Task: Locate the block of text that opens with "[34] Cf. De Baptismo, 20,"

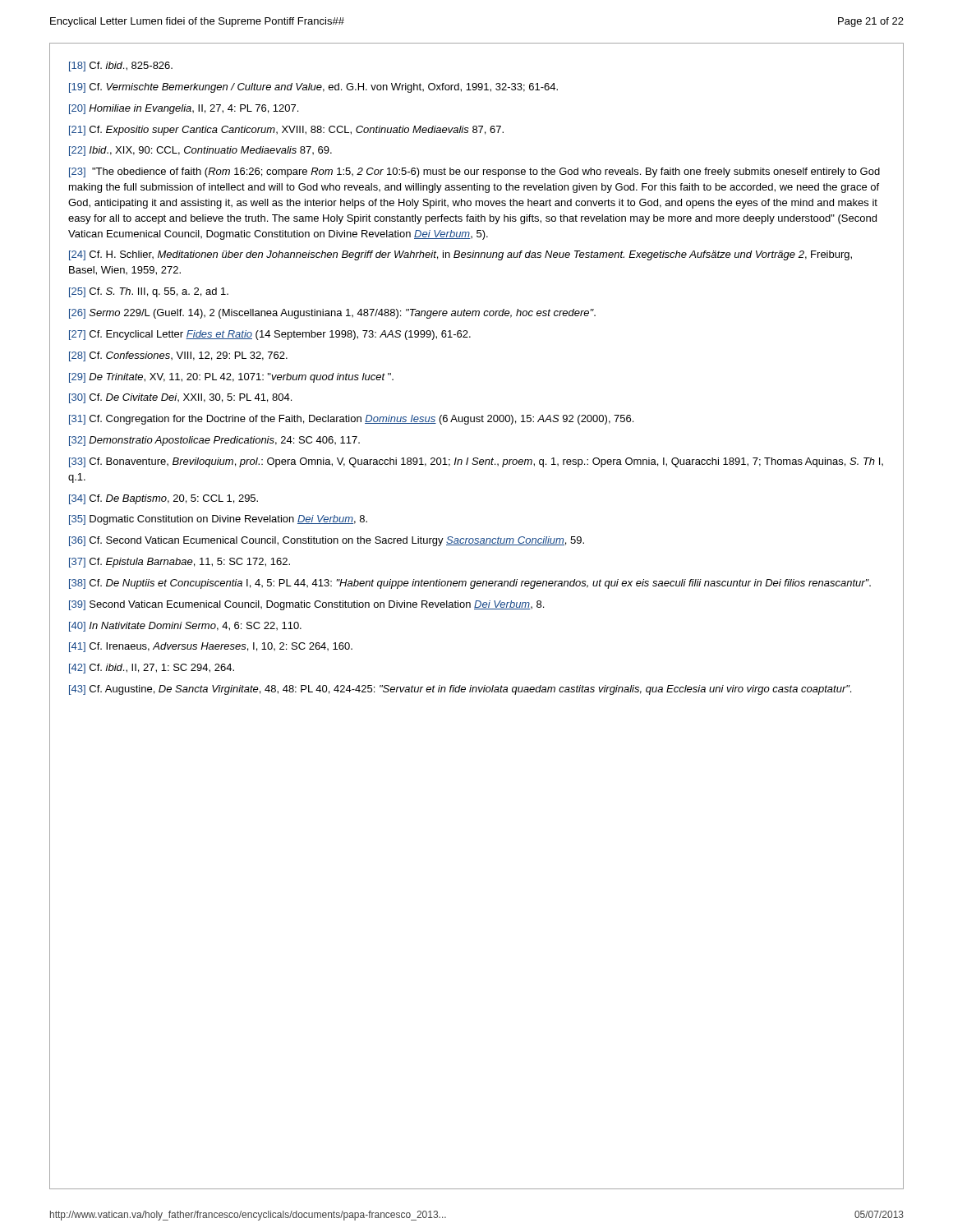Action: 164,498
